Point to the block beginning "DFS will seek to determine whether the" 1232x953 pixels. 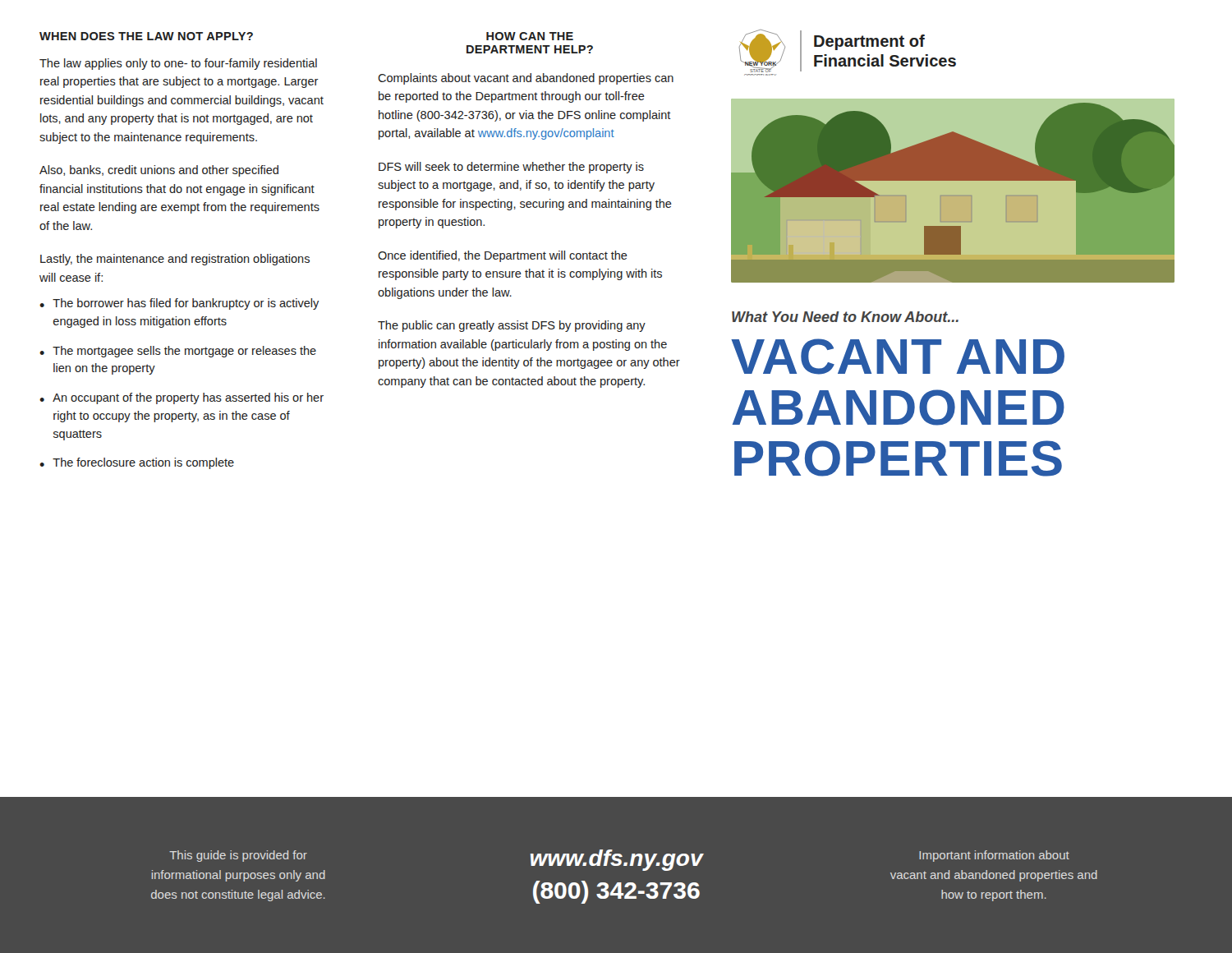click(525, 194)
